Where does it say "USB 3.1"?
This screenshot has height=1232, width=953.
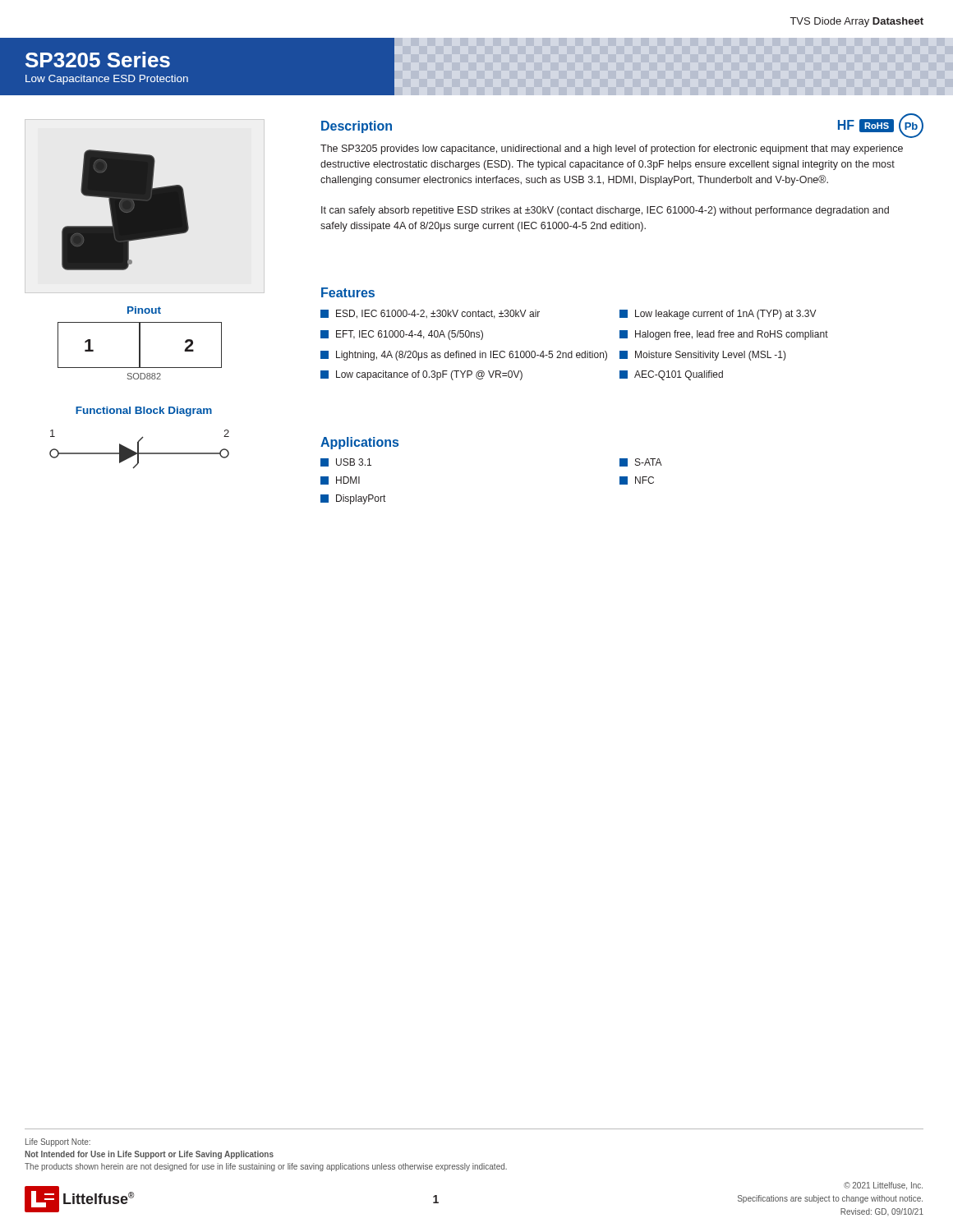pyautogui.click(x=346, y=462)
